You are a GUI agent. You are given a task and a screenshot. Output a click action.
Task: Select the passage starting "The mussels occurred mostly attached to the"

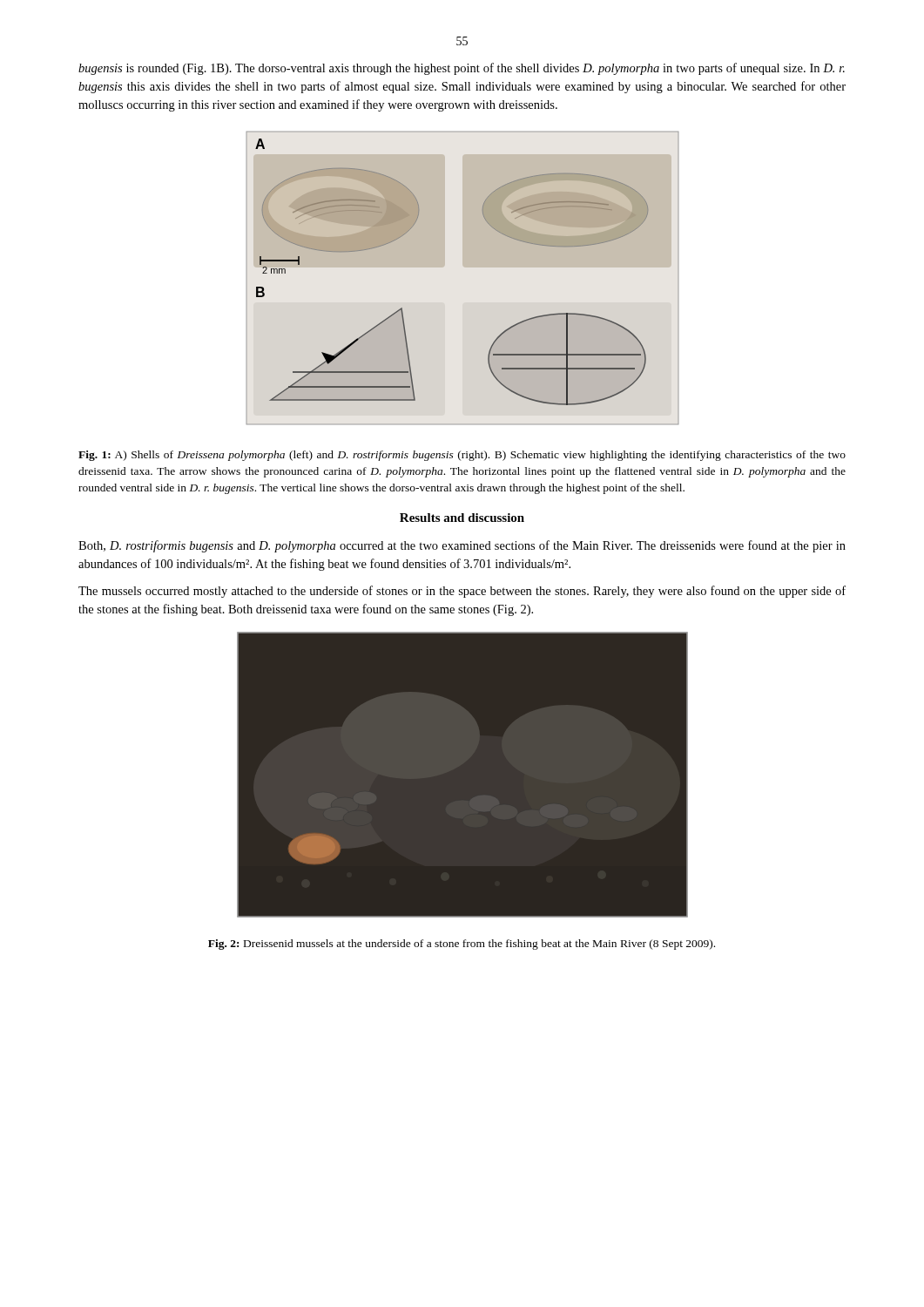click(x=462, y=600)
